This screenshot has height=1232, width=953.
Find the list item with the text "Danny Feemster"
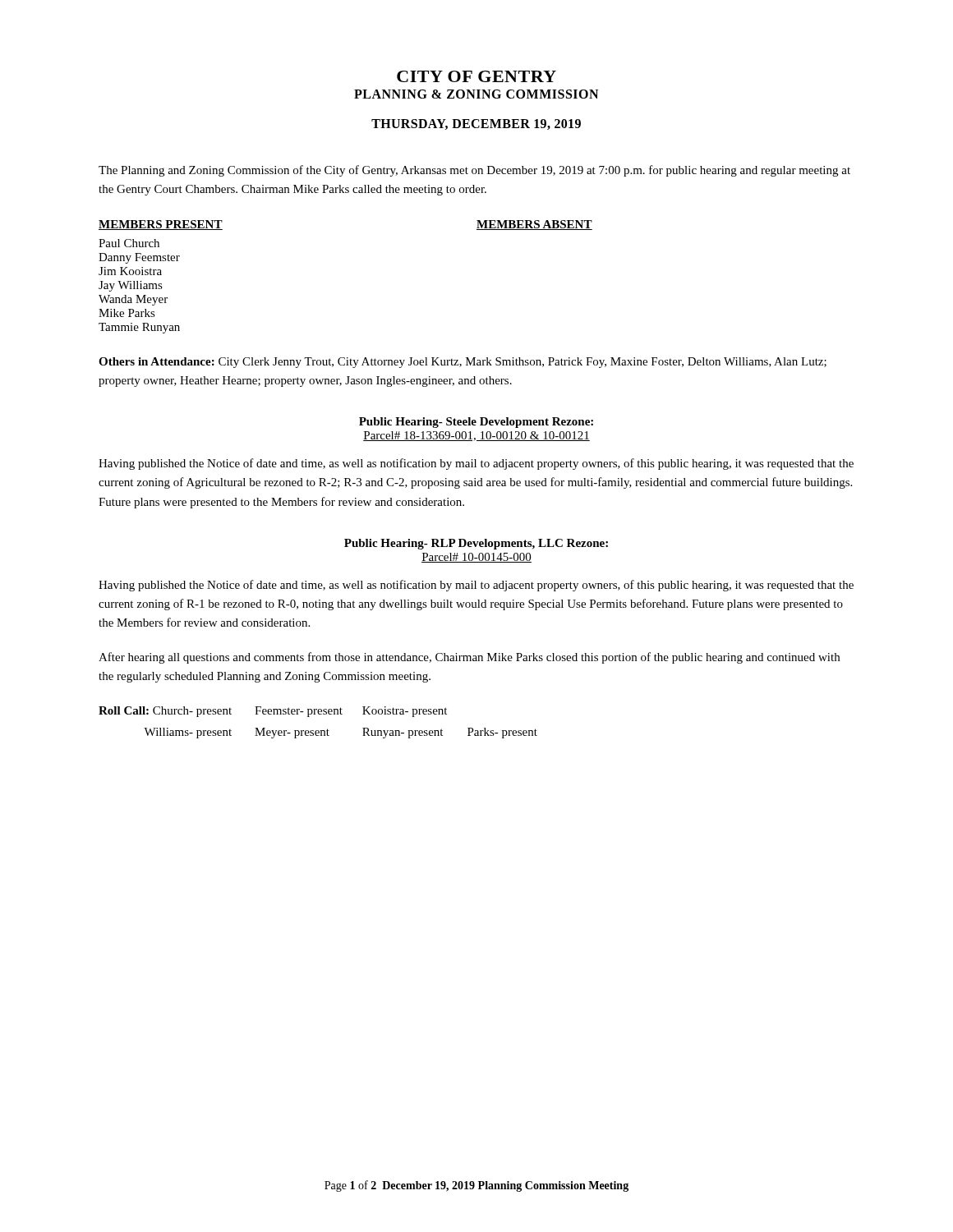[x=139, y=257]
